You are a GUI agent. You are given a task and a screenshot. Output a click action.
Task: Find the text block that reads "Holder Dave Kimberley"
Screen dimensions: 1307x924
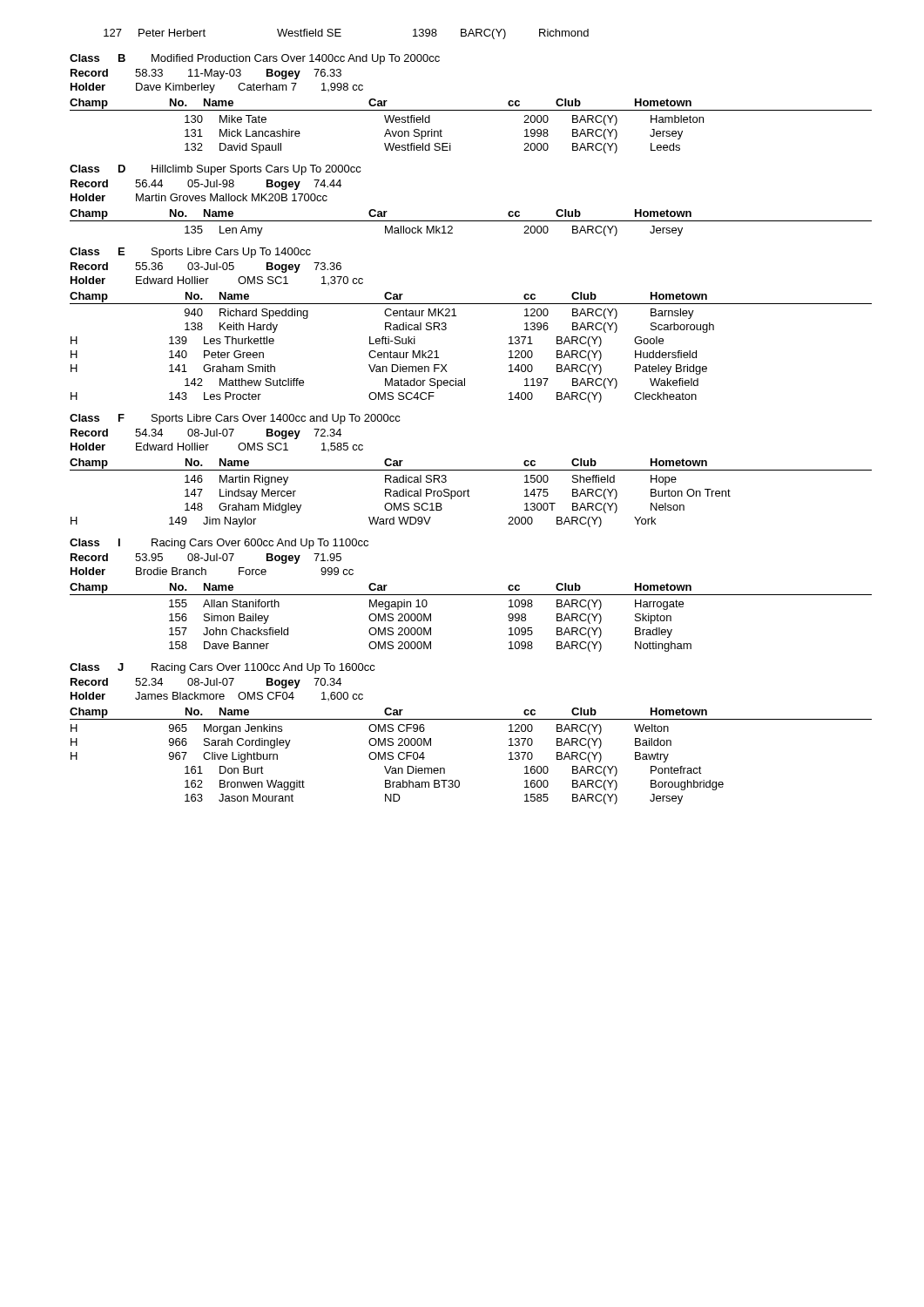click(x=216, y=87)
